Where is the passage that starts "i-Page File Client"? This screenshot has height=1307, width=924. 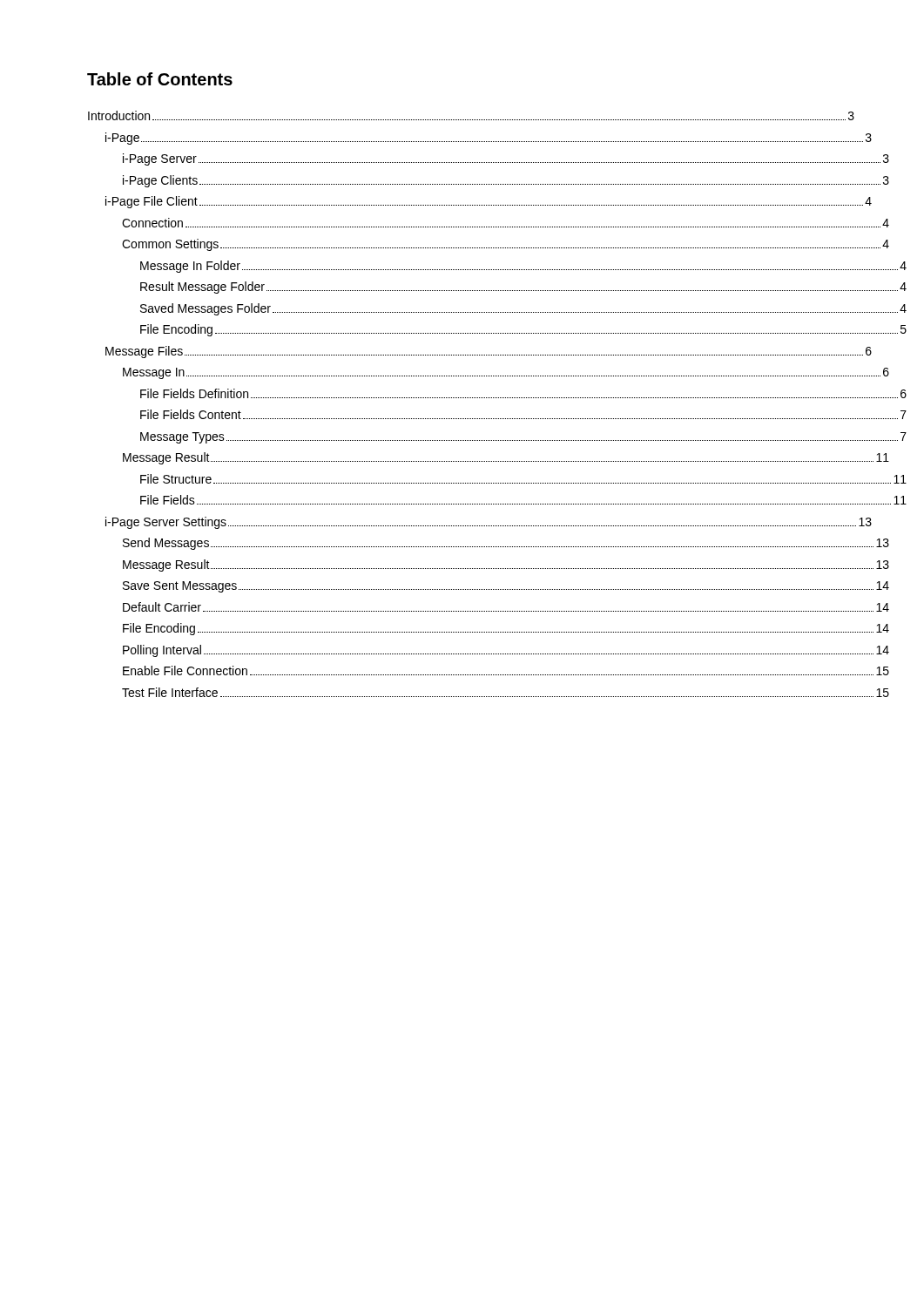point(488,201)
